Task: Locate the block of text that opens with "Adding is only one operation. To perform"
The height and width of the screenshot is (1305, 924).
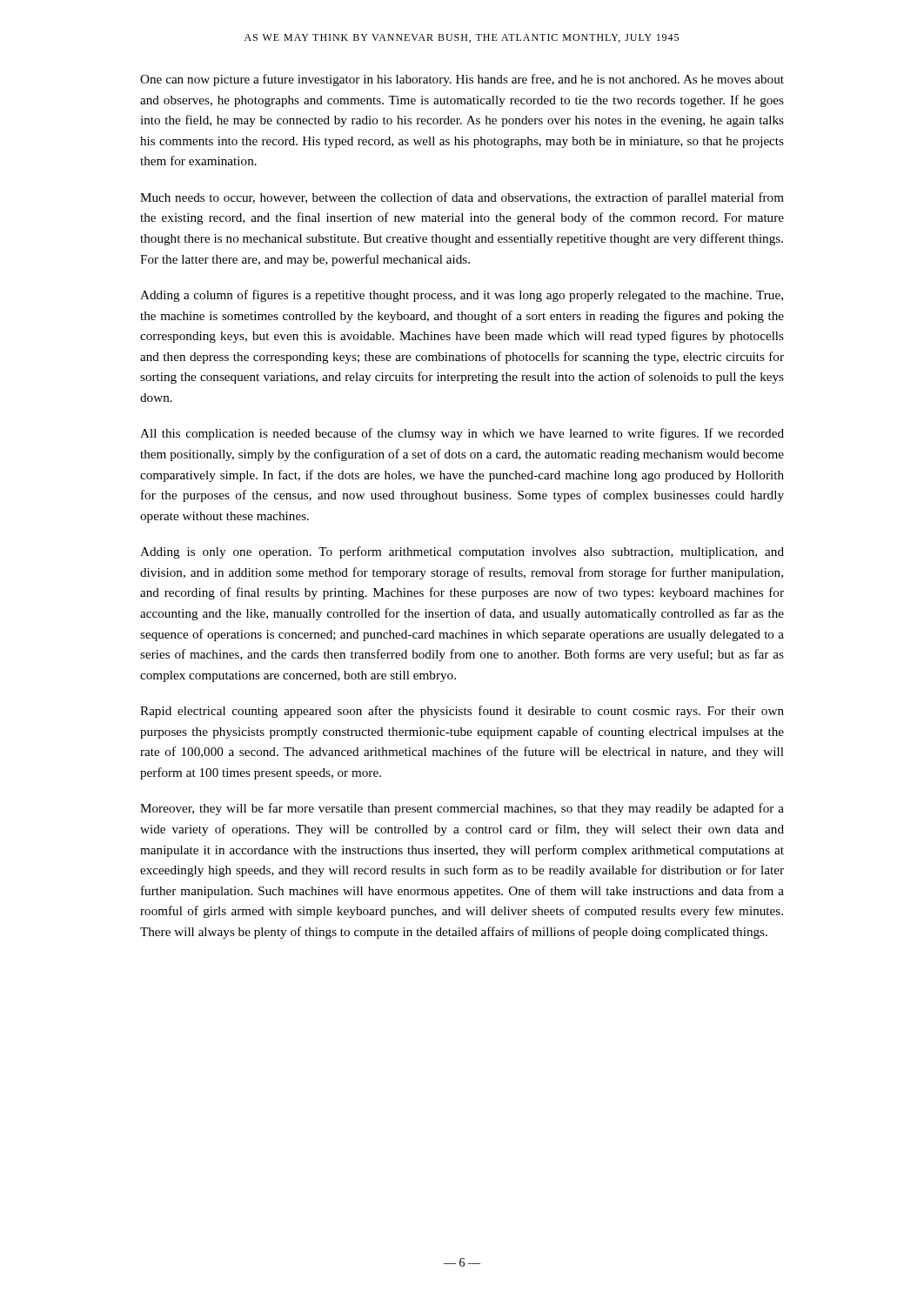Action: click(x=462, y=613)
